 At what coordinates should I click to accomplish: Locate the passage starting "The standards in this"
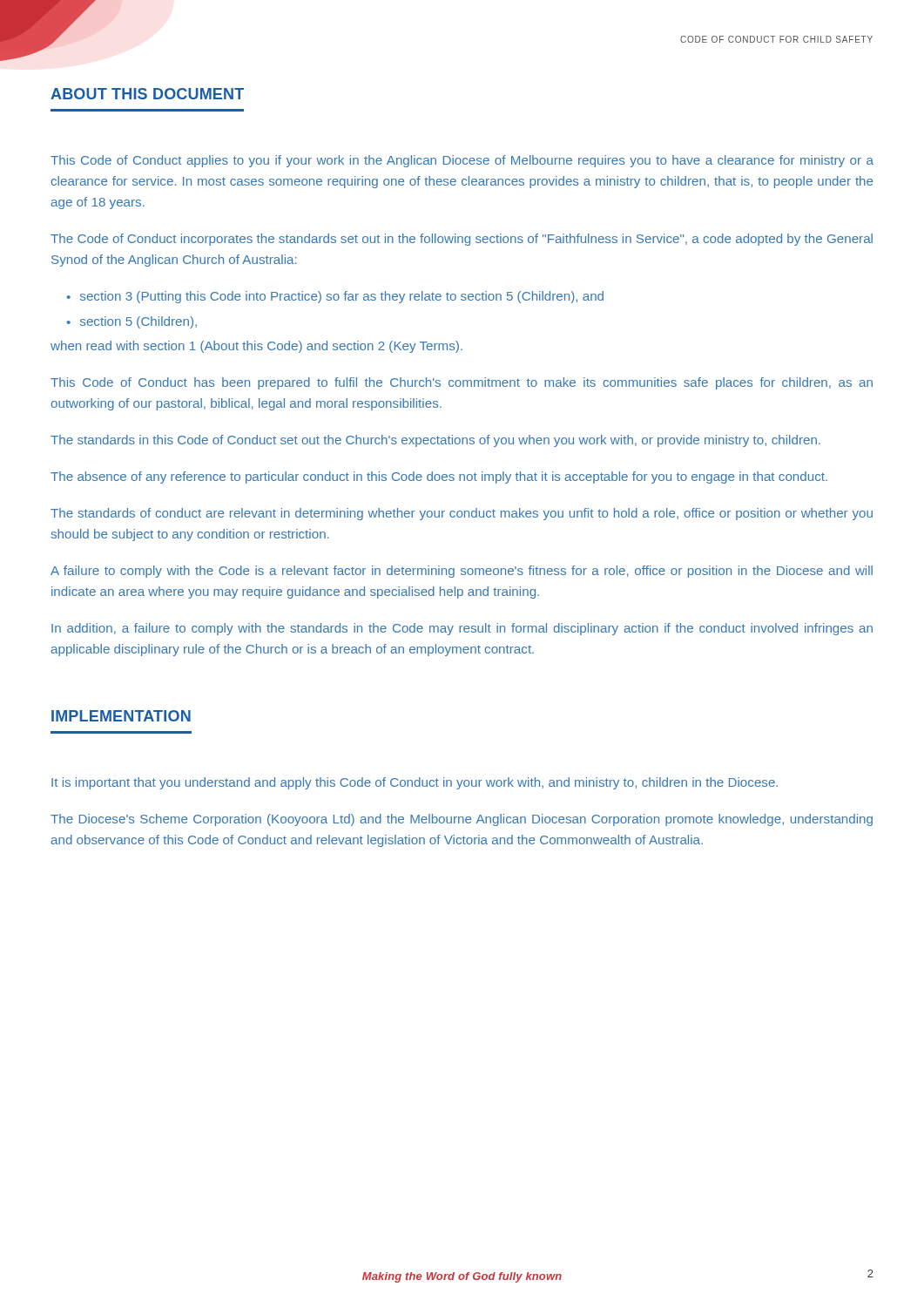(x=436, y=439)
